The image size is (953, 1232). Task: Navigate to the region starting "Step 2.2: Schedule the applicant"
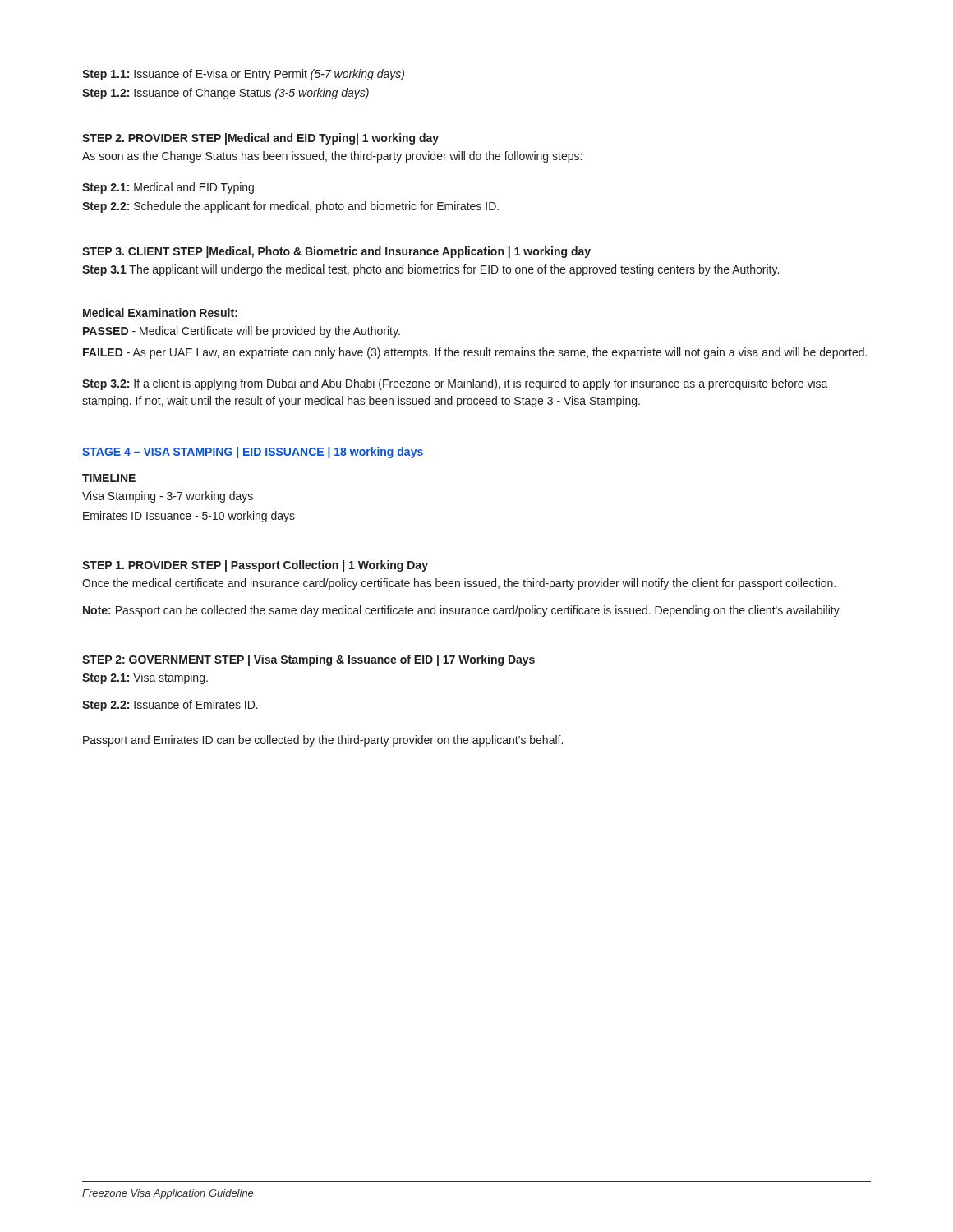pyautogui.click(x=291, y=206)
